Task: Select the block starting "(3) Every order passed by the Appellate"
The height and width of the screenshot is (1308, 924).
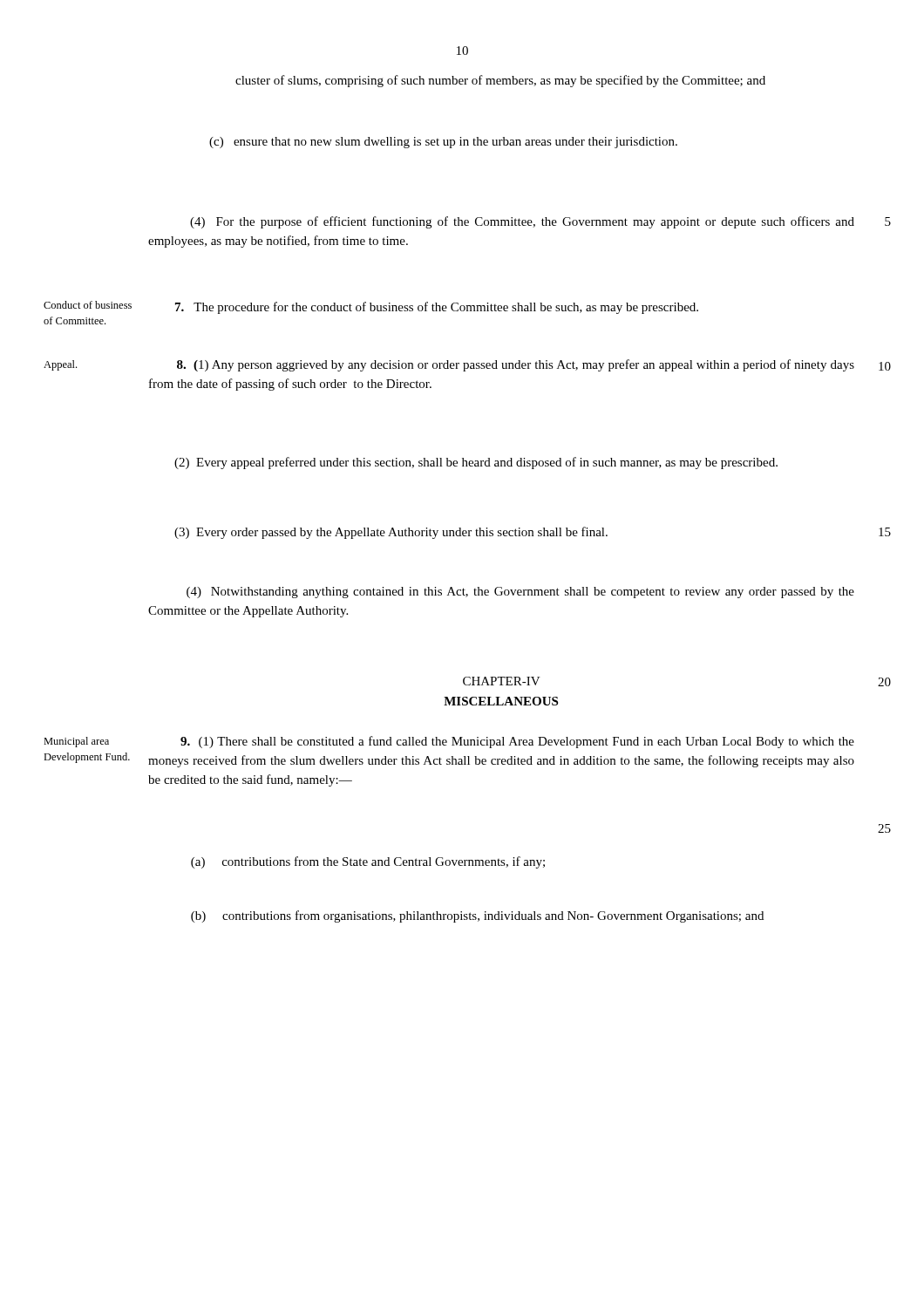Action: (378, 532)
